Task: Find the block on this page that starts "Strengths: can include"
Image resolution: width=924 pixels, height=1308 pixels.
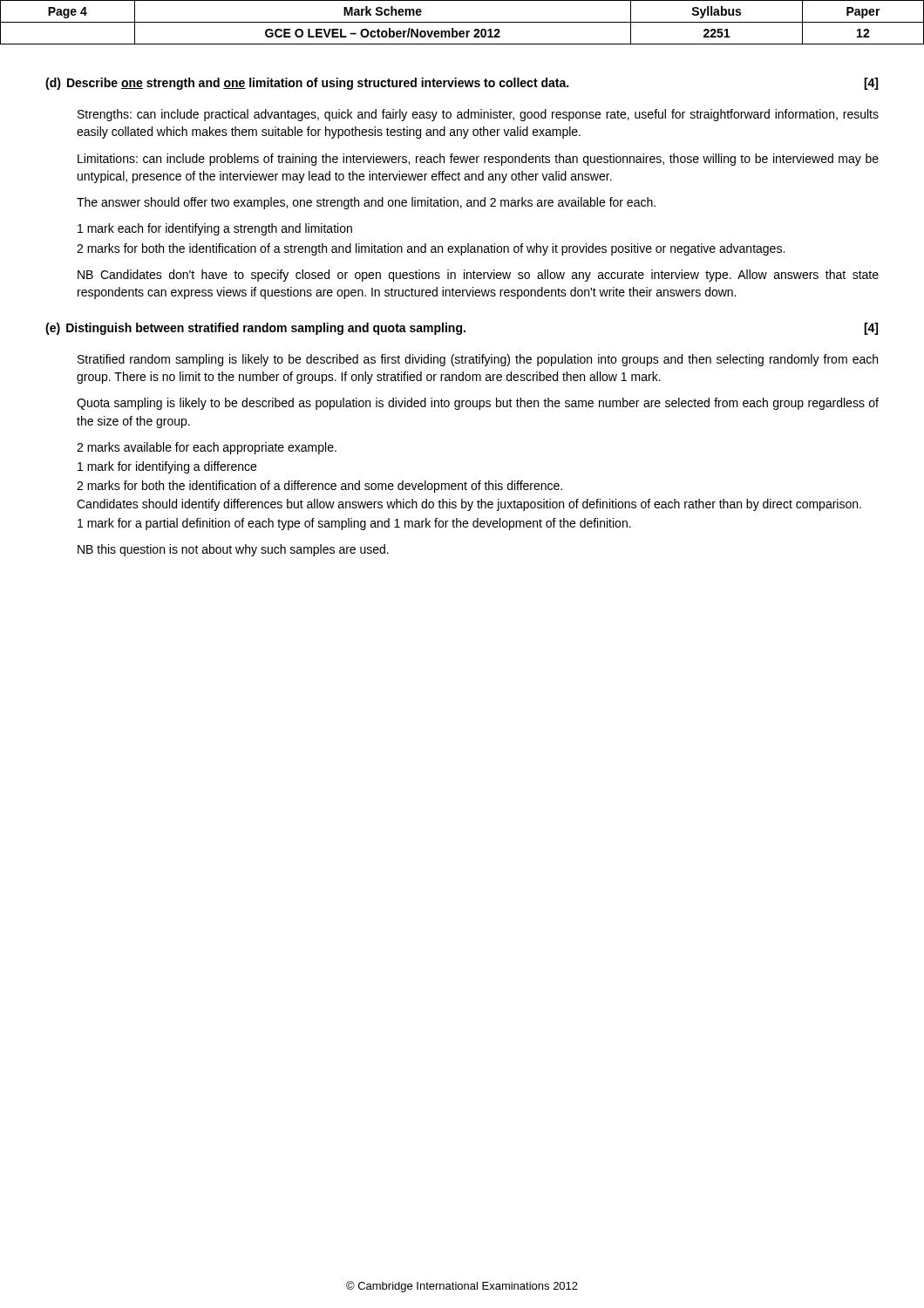Action: pos(478,123)
